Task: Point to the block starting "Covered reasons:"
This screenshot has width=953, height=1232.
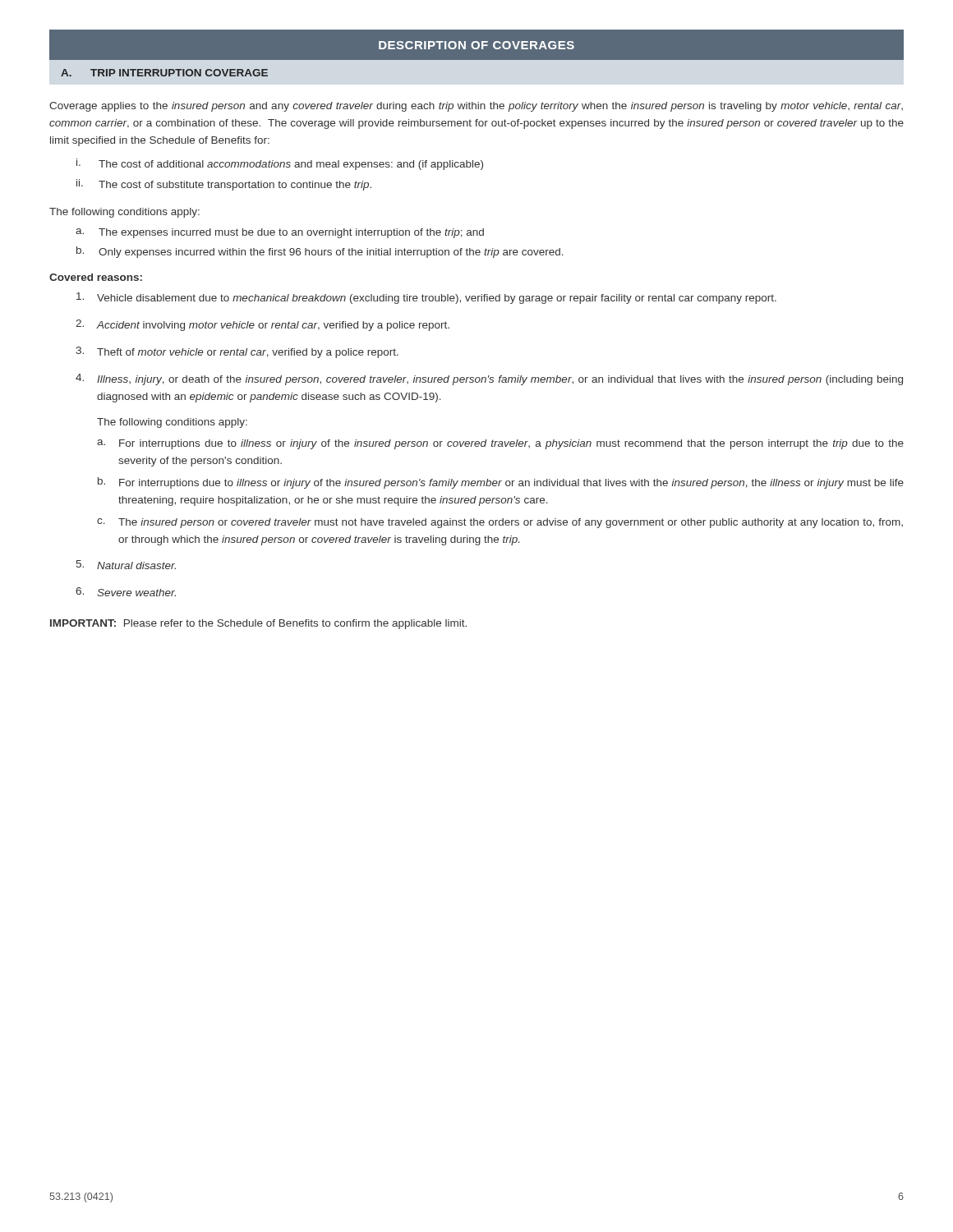Action: point(96,277)
